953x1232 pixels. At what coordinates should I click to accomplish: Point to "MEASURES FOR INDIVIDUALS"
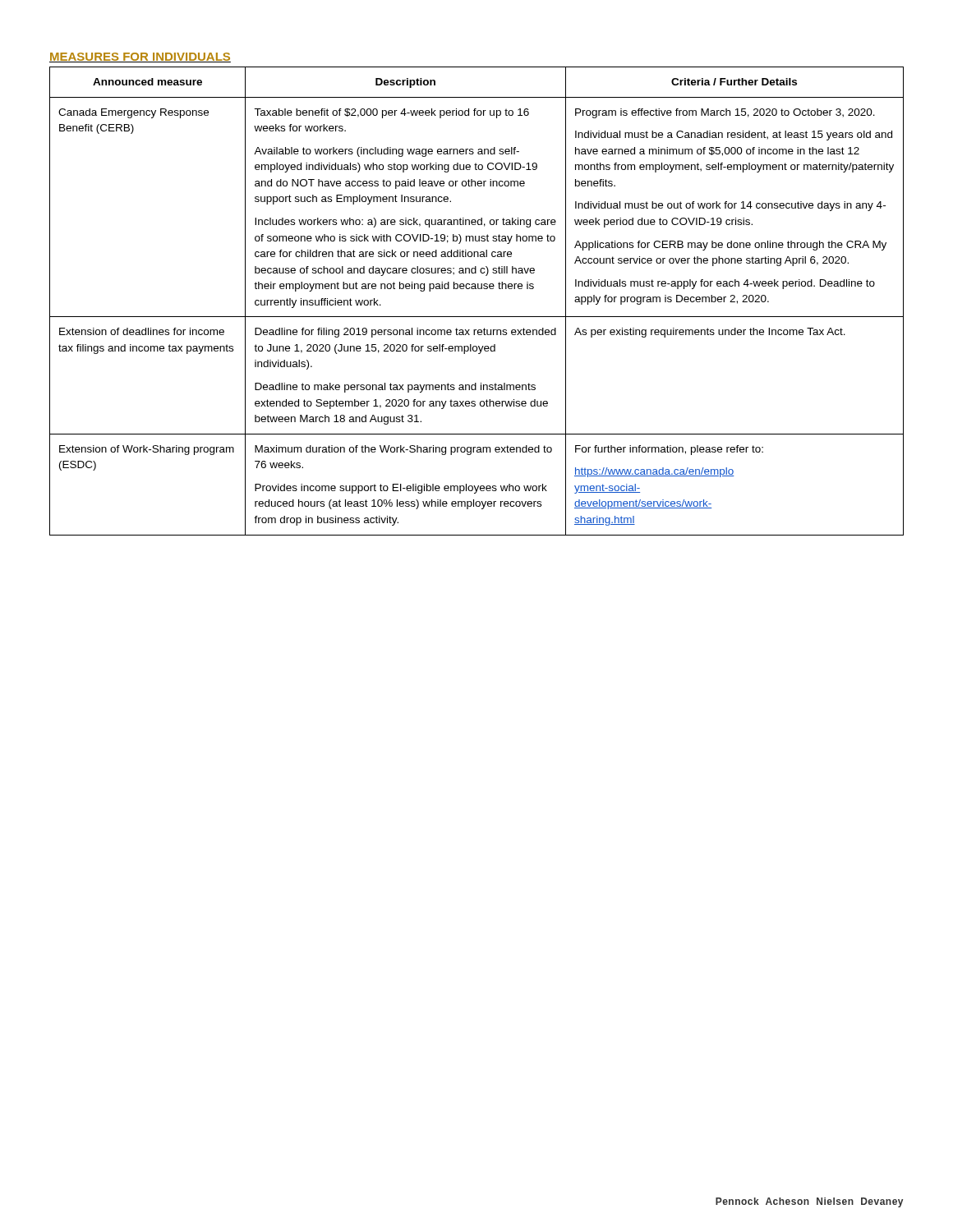pyautogui.click(x=140, y=56)
